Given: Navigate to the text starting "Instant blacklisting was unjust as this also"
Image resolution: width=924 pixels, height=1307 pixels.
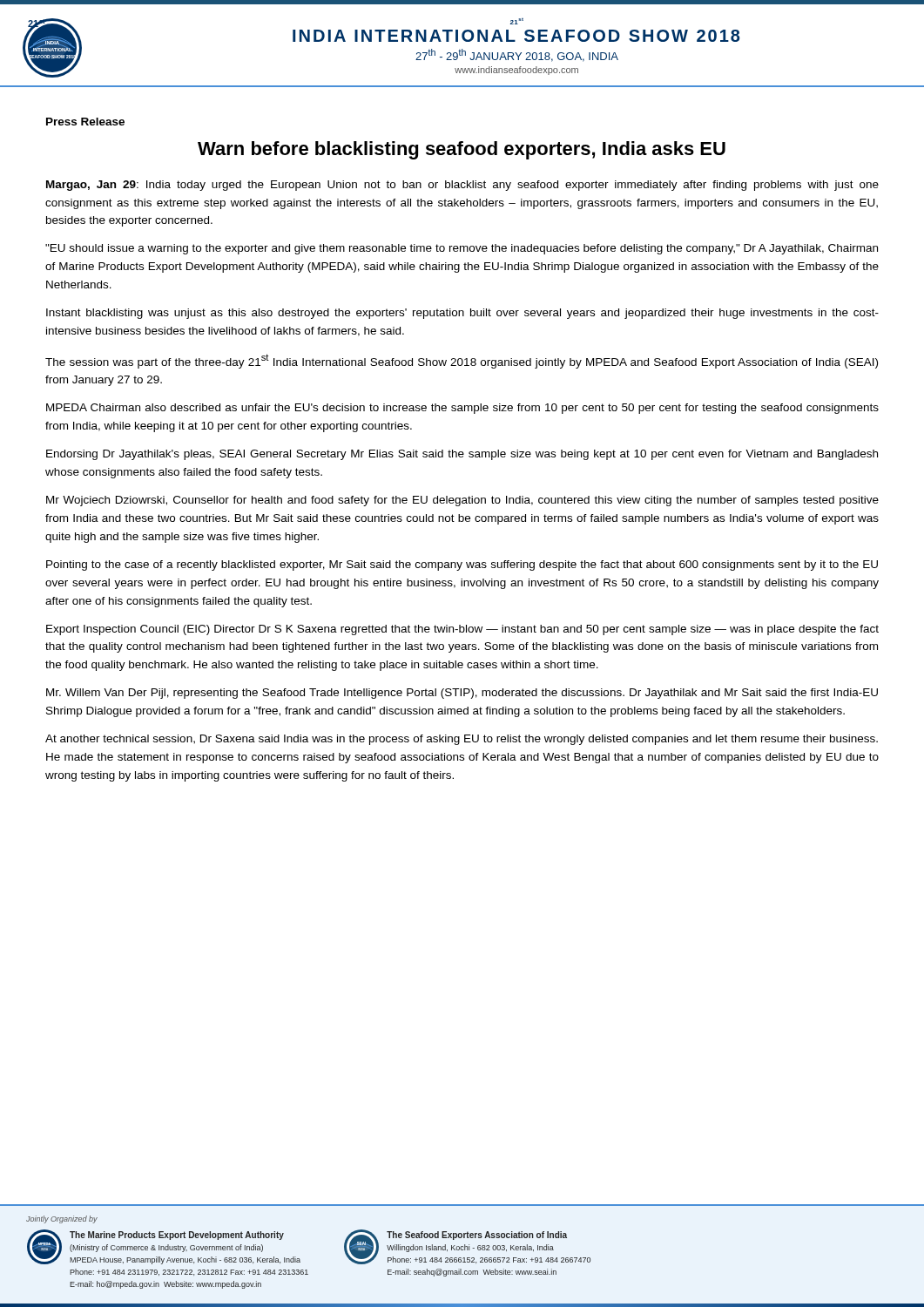Looking at the screenshot, I should (462, 322).
